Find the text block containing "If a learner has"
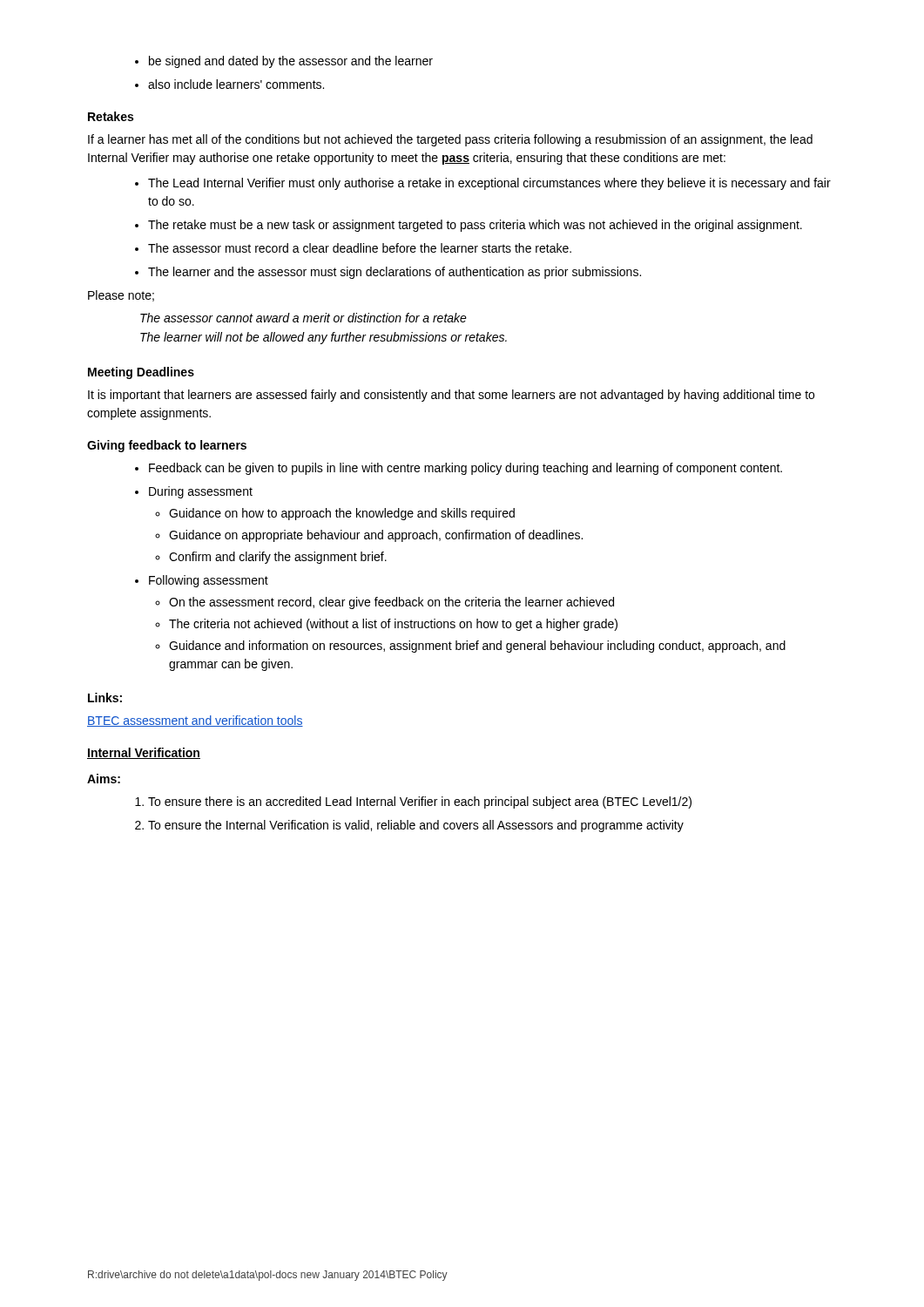Screen dimensions: 1307x924 450,149
